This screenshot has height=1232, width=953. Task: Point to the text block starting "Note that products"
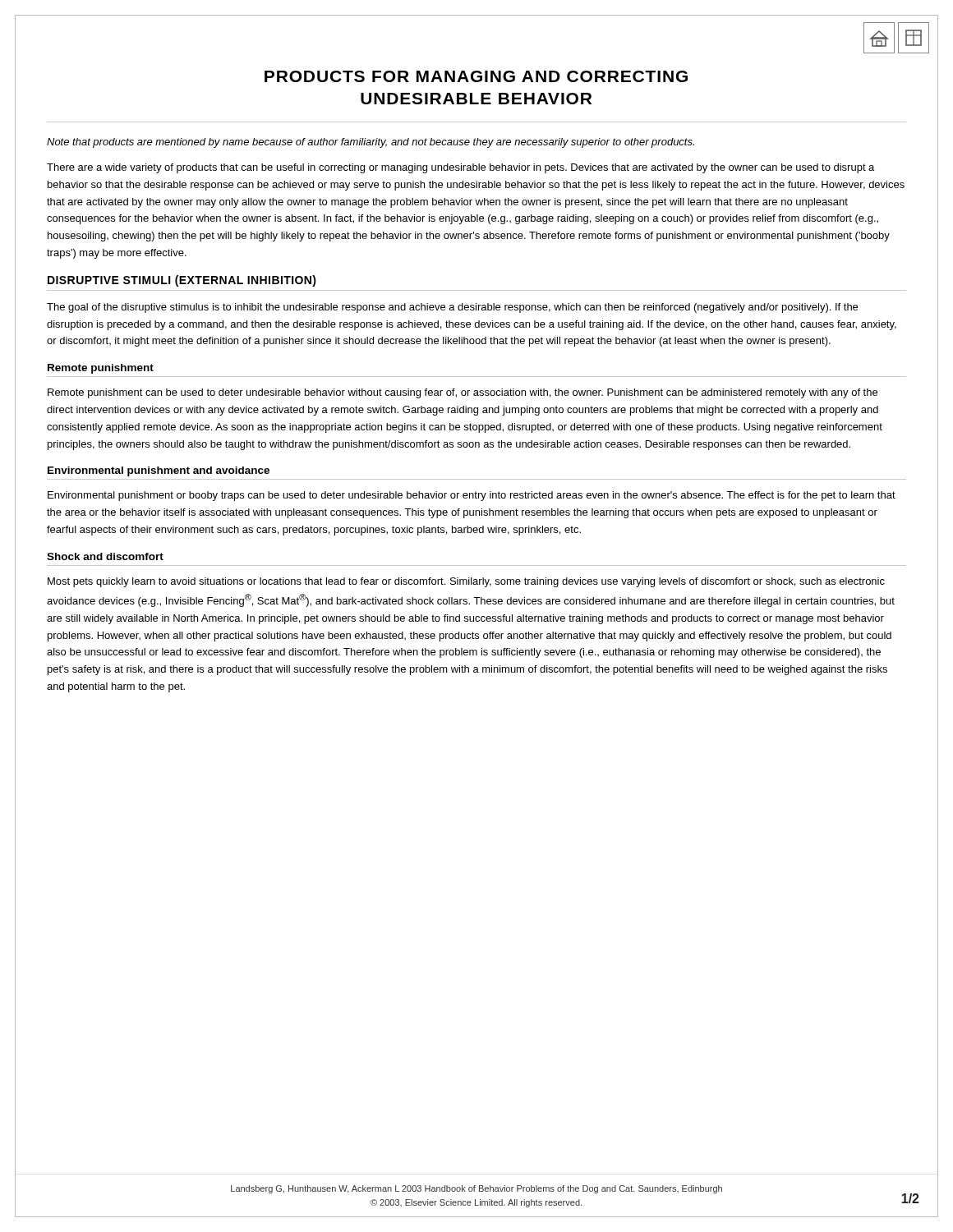(371, 141)
